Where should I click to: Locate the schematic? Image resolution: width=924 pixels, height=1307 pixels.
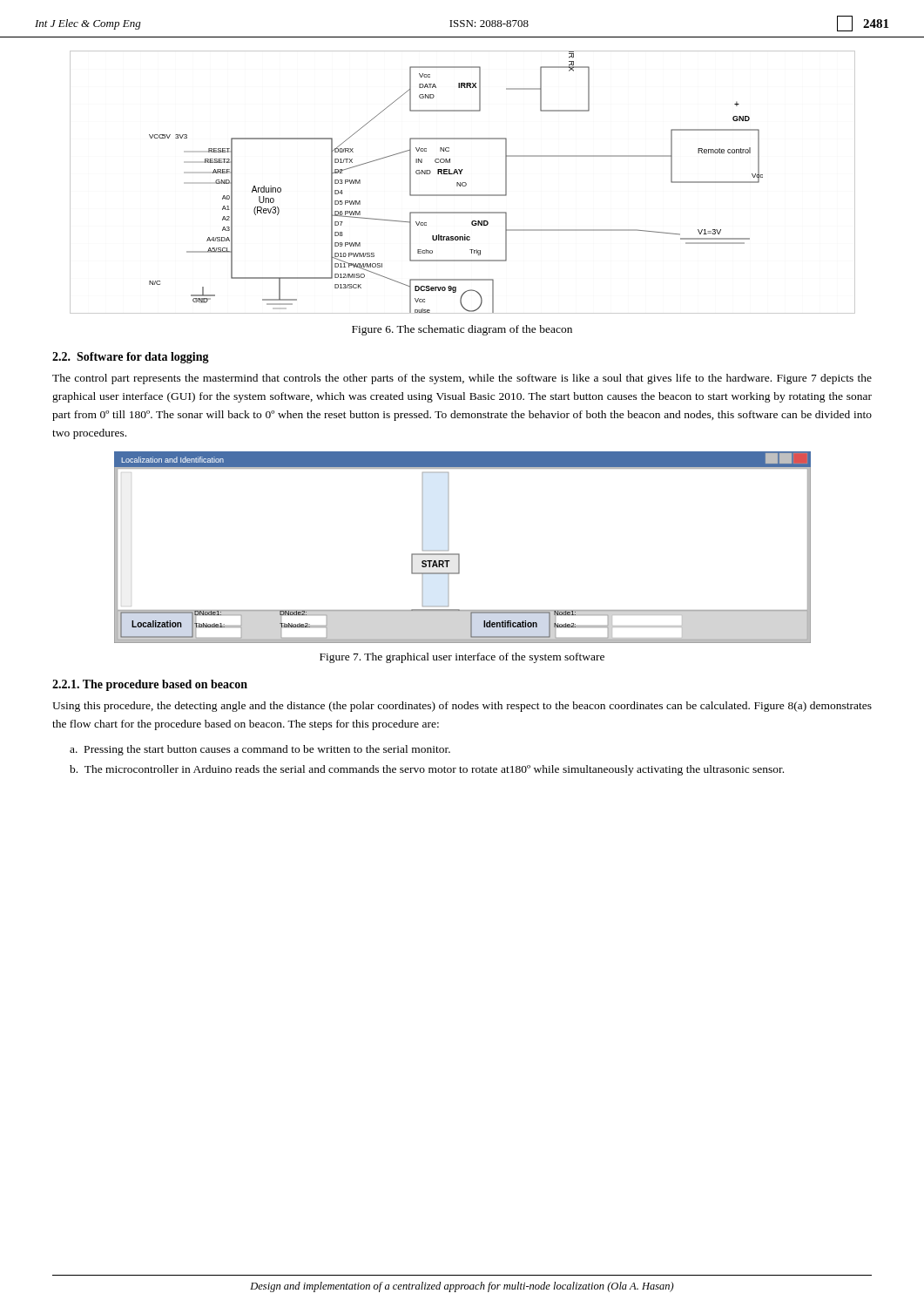(x=462, y=184)
